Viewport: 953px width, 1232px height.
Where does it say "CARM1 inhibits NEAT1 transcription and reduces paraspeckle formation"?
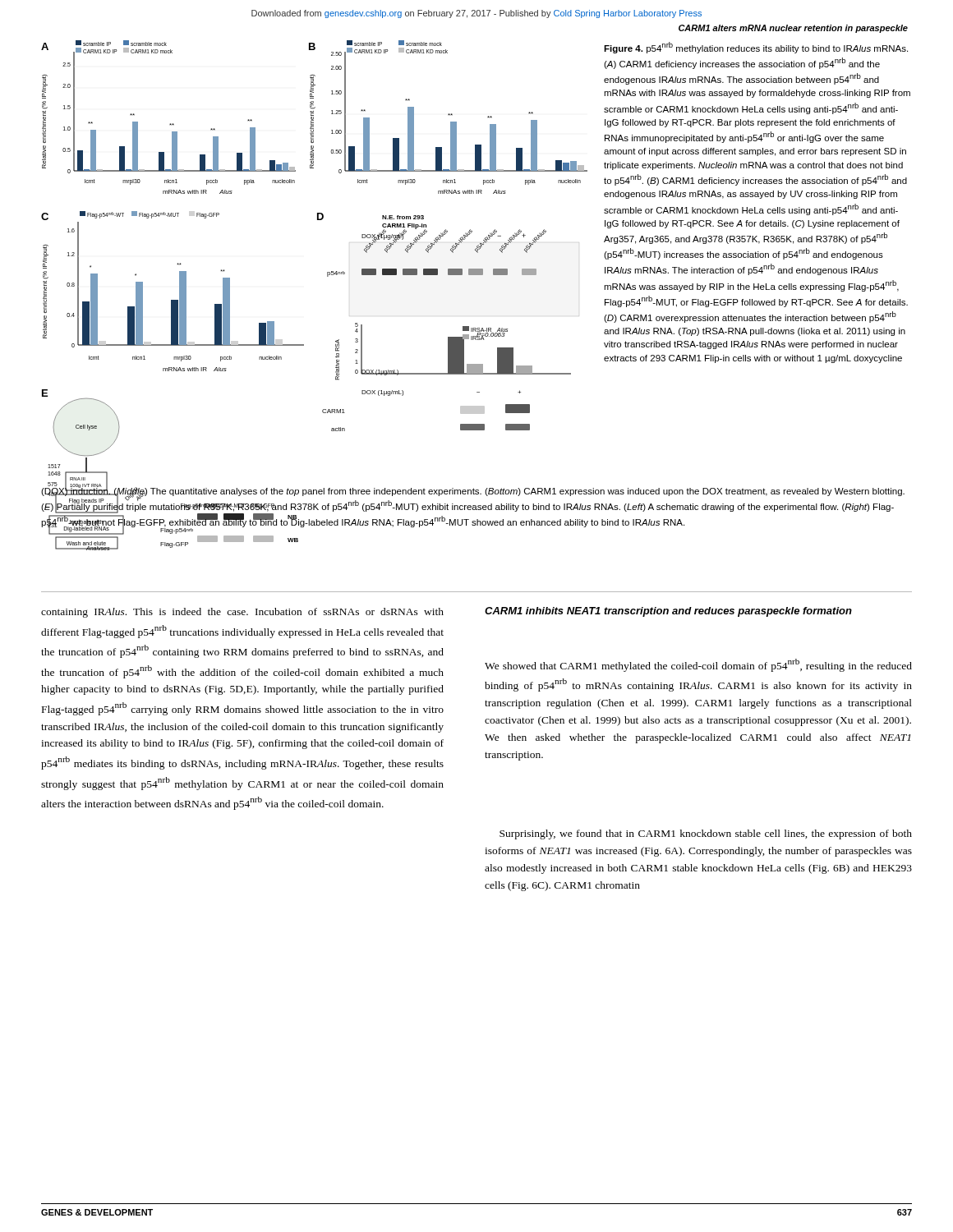tap(668, 611)
